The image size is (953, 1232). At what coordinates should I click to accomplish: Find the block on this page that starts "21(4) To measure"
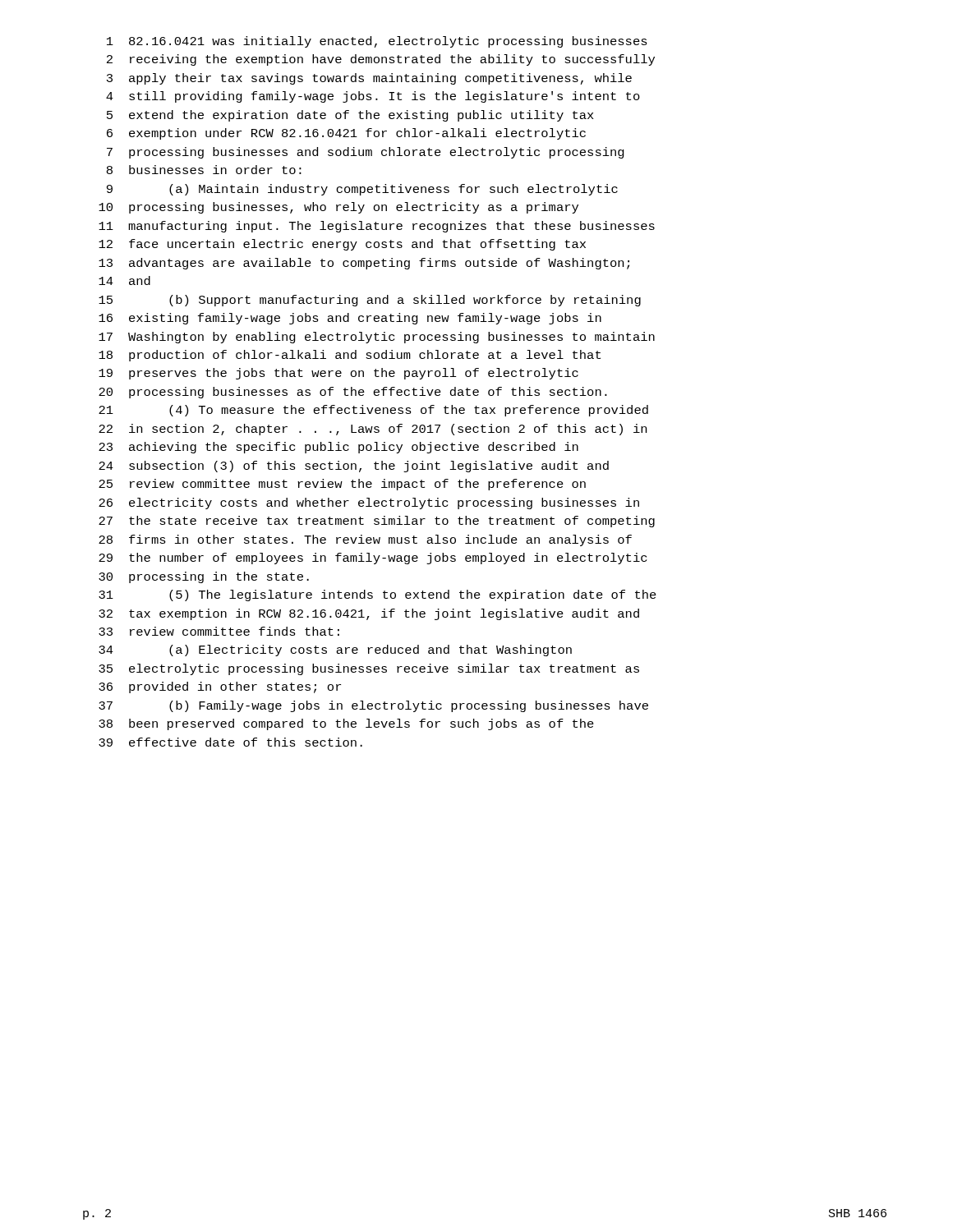tap(485, 494)
